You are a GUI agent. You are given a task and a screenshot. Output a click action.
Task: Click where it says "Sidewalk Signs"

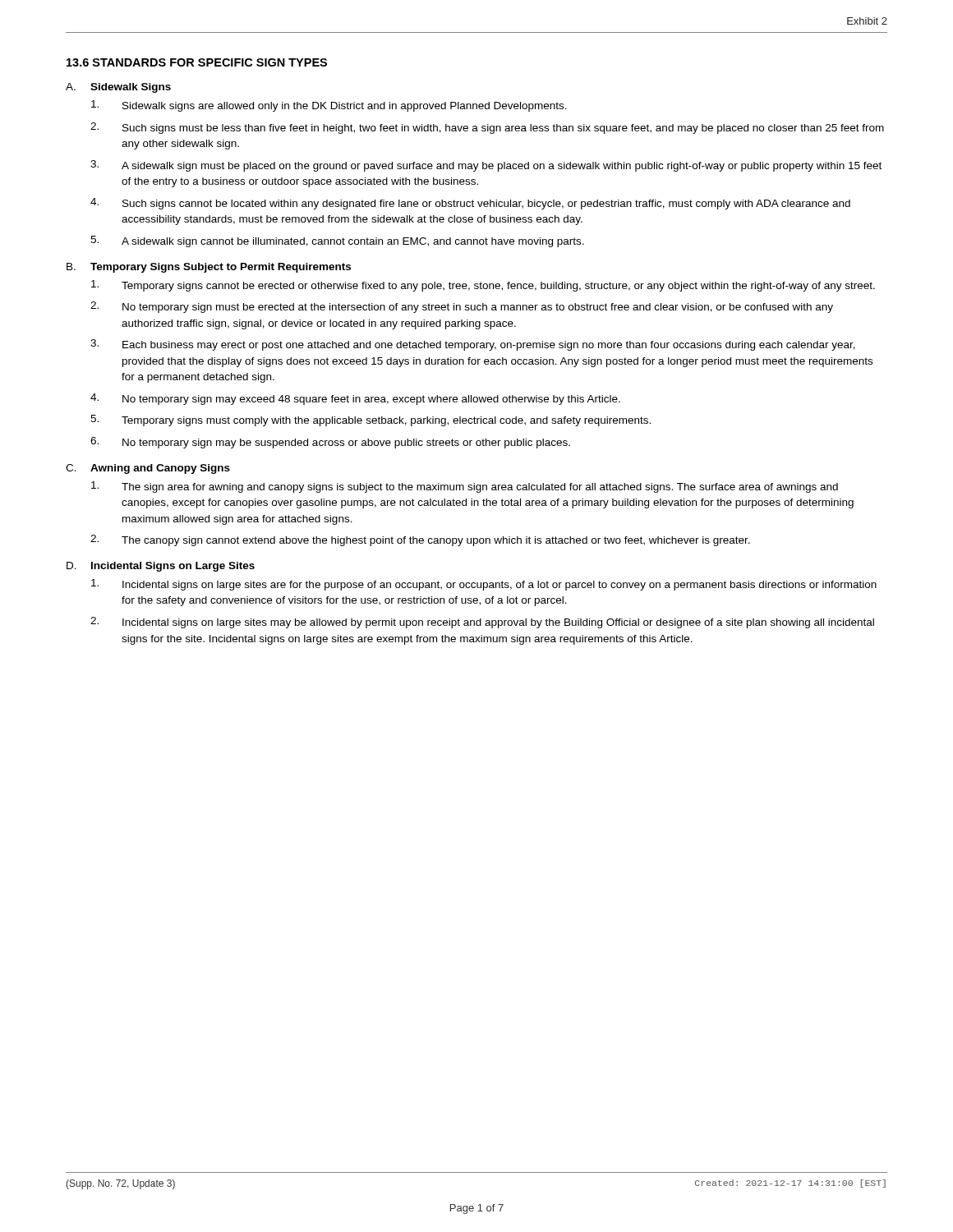click(x=131, y=87)
